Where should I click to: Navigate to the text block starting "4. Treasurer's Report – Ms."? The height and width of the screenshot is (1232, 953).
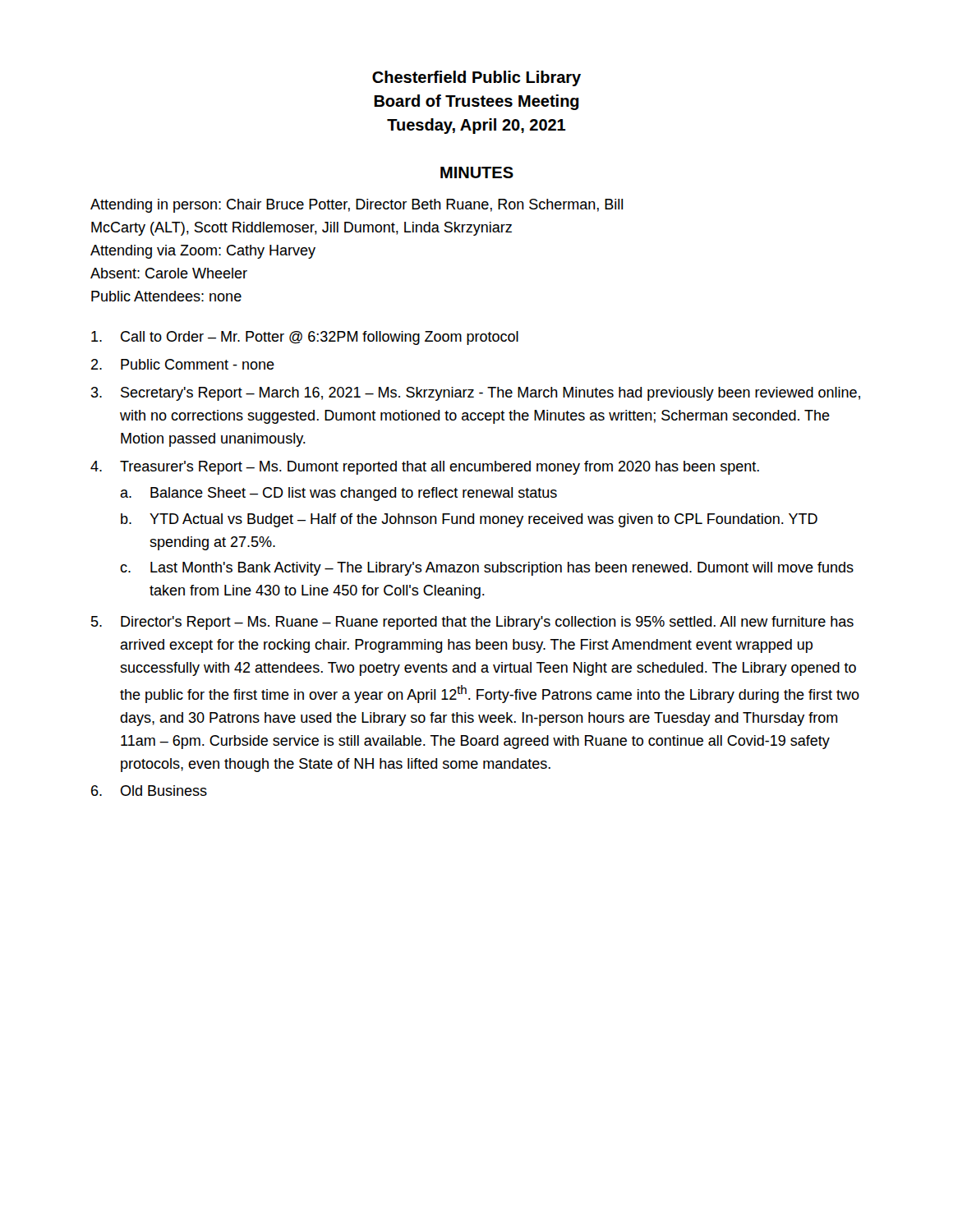coord(476,531)
